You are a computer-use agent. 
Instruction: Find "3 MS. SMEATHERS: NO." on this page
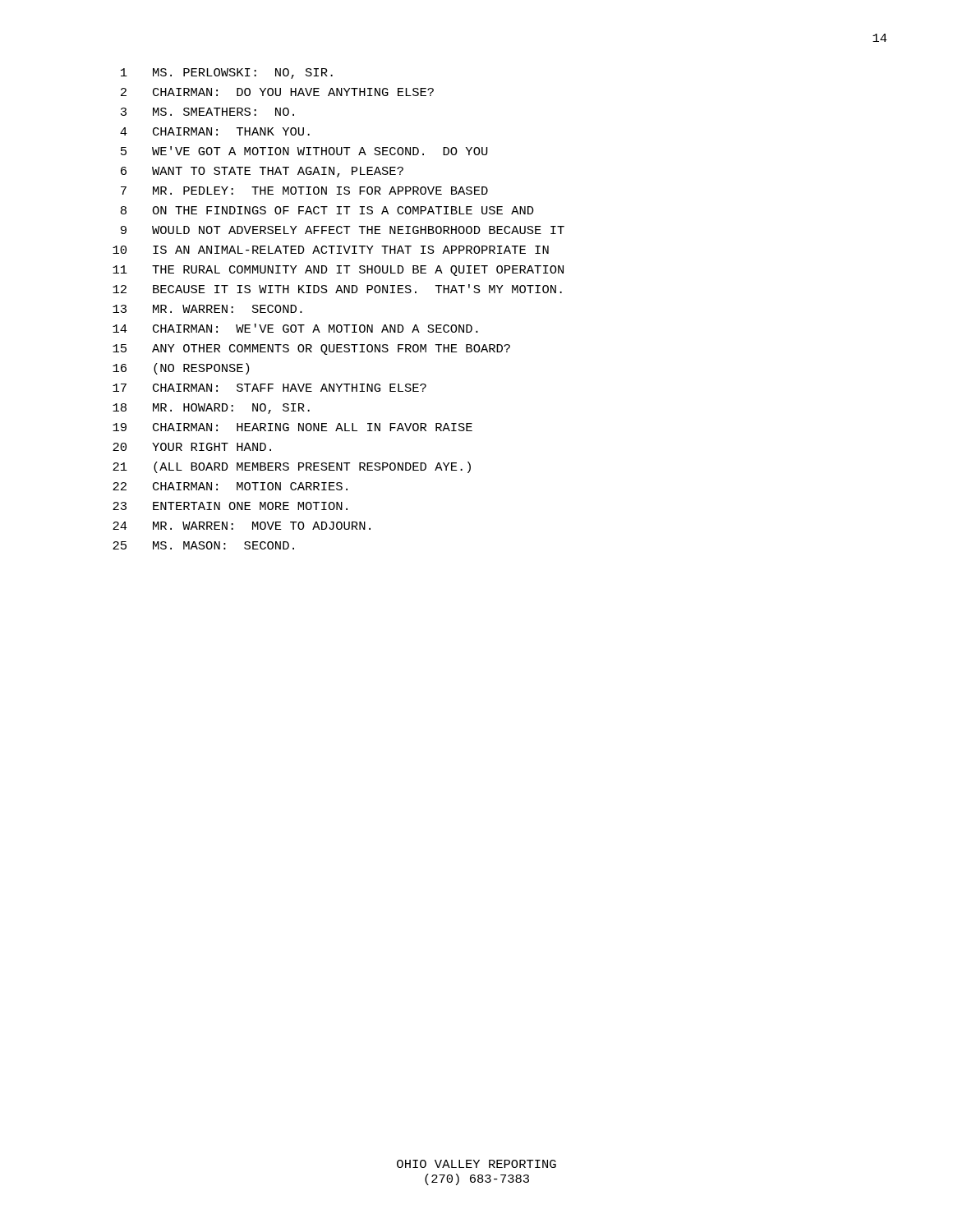pos(190,112)
